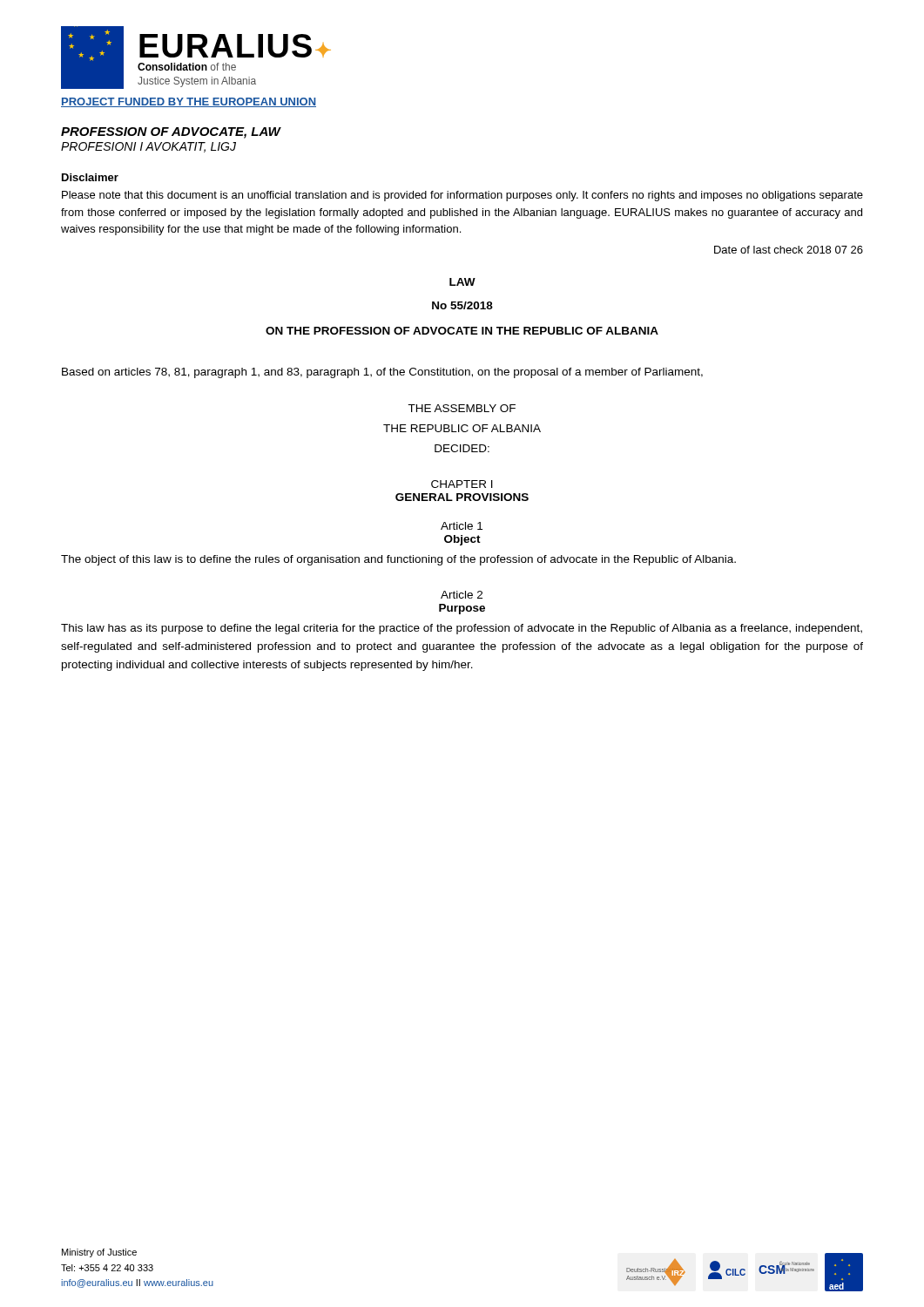
Task: Select the text block starting "PROFESIONI I AVOKATIT, LIGJ"
Action: (x=148, y=146)
